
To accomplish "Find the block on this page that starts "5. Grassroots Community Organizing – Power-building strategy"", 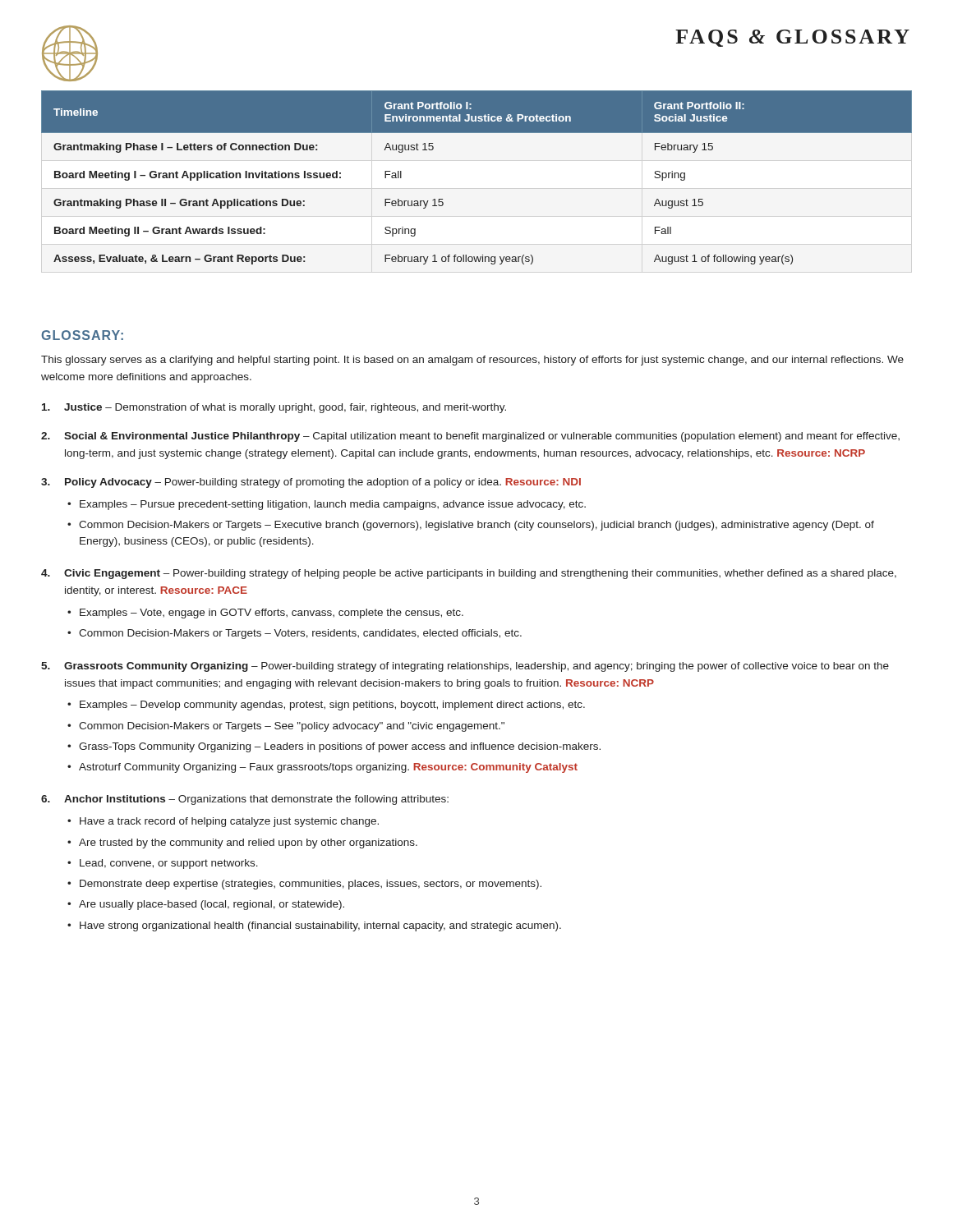I will tap(476, 719).
